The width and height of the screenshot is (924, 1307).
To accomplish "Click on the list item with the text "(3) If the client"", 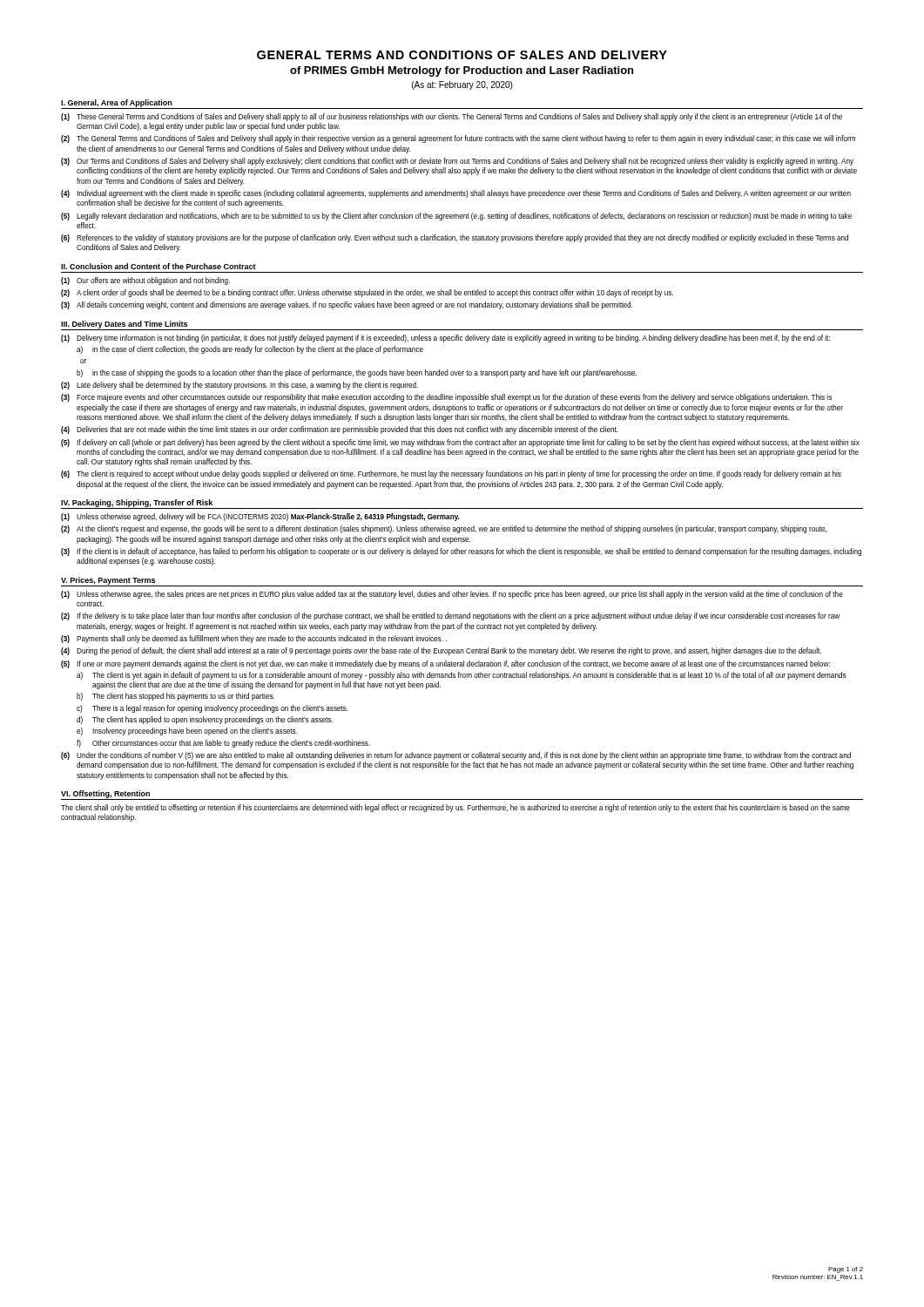I will pos(462,557).
